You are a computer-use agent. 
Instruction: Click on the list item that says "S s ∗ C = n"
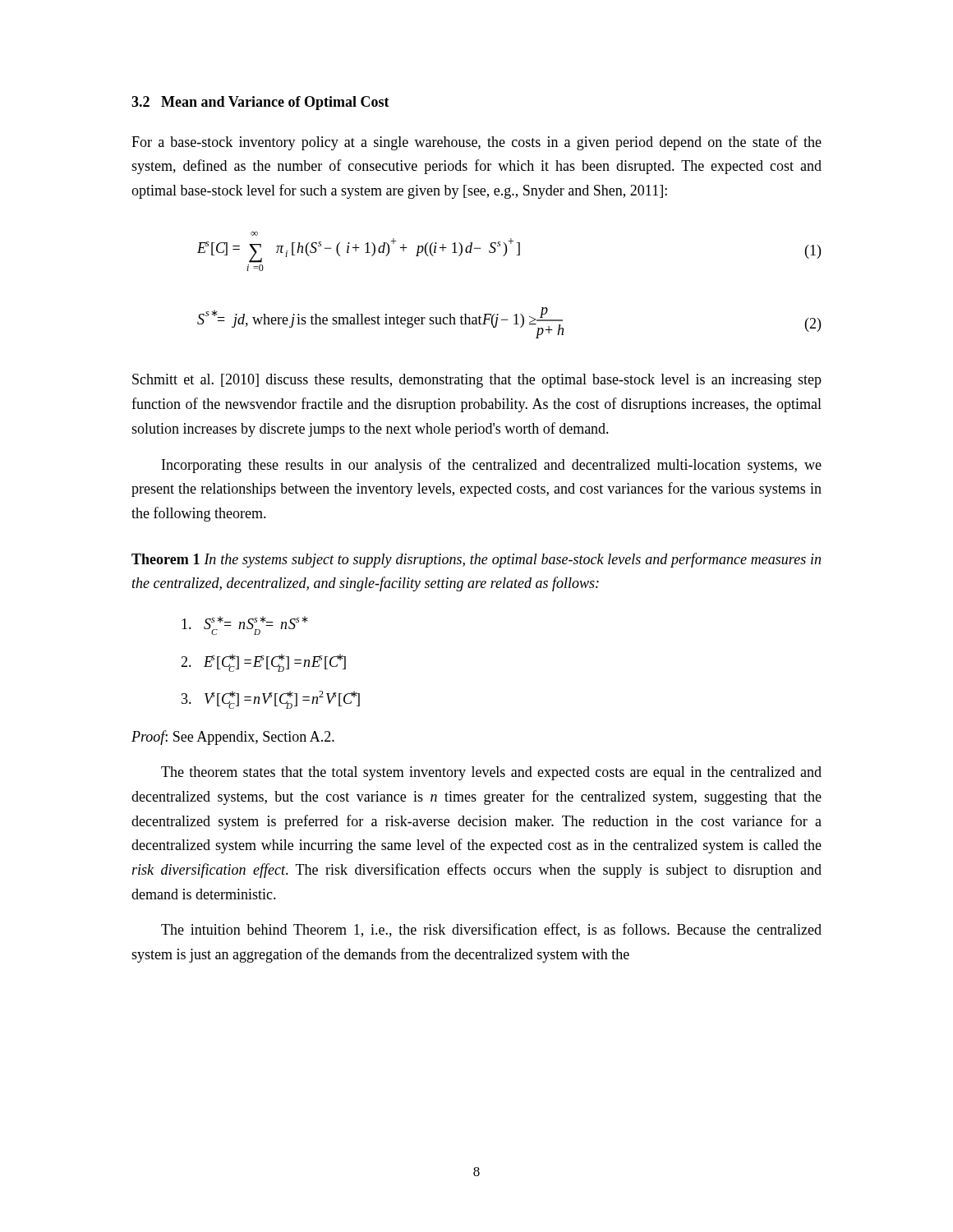[288, 625]
